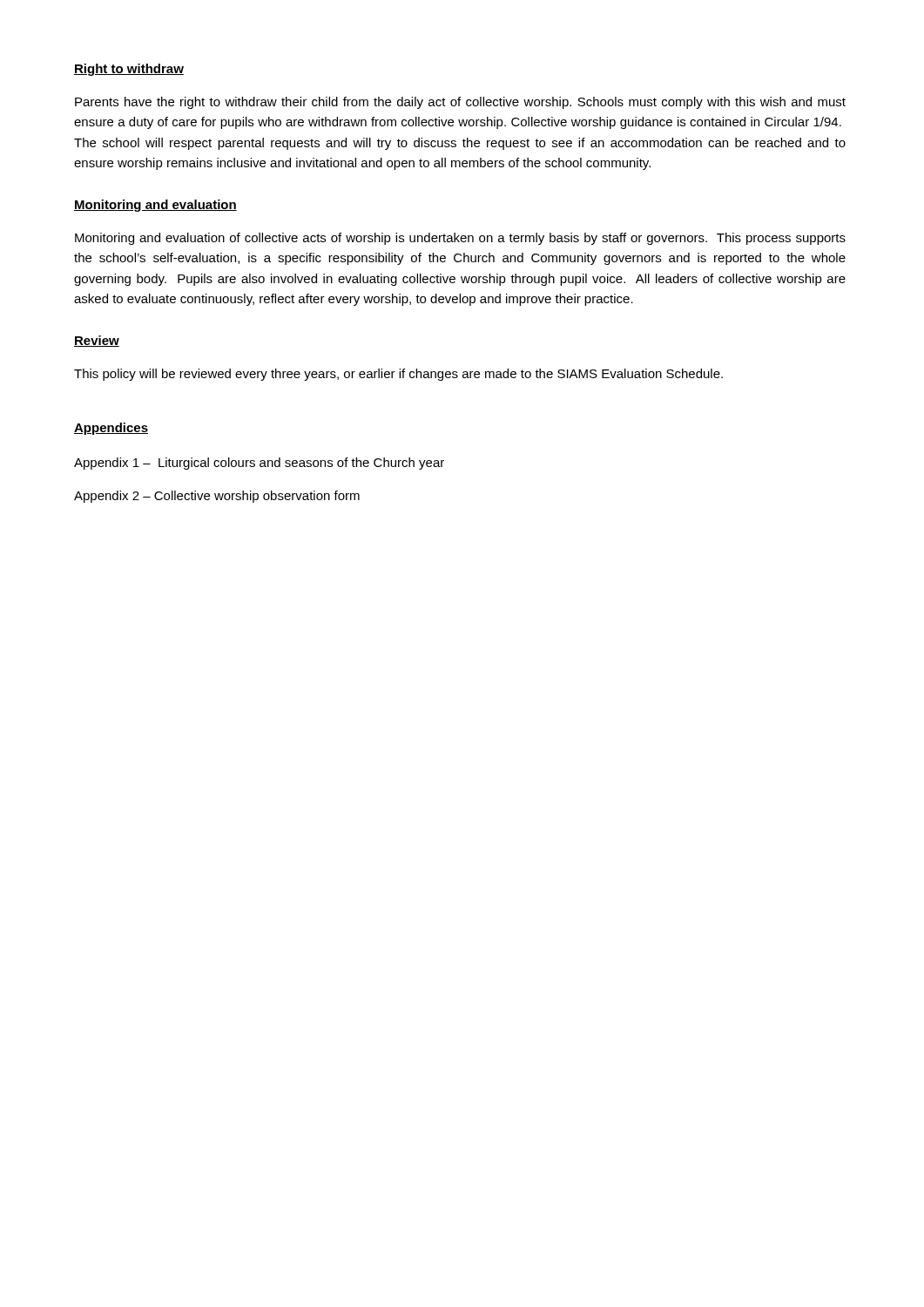Locate the block of text that opens with "Monitoring and evaluation of collective acts"

460,268
